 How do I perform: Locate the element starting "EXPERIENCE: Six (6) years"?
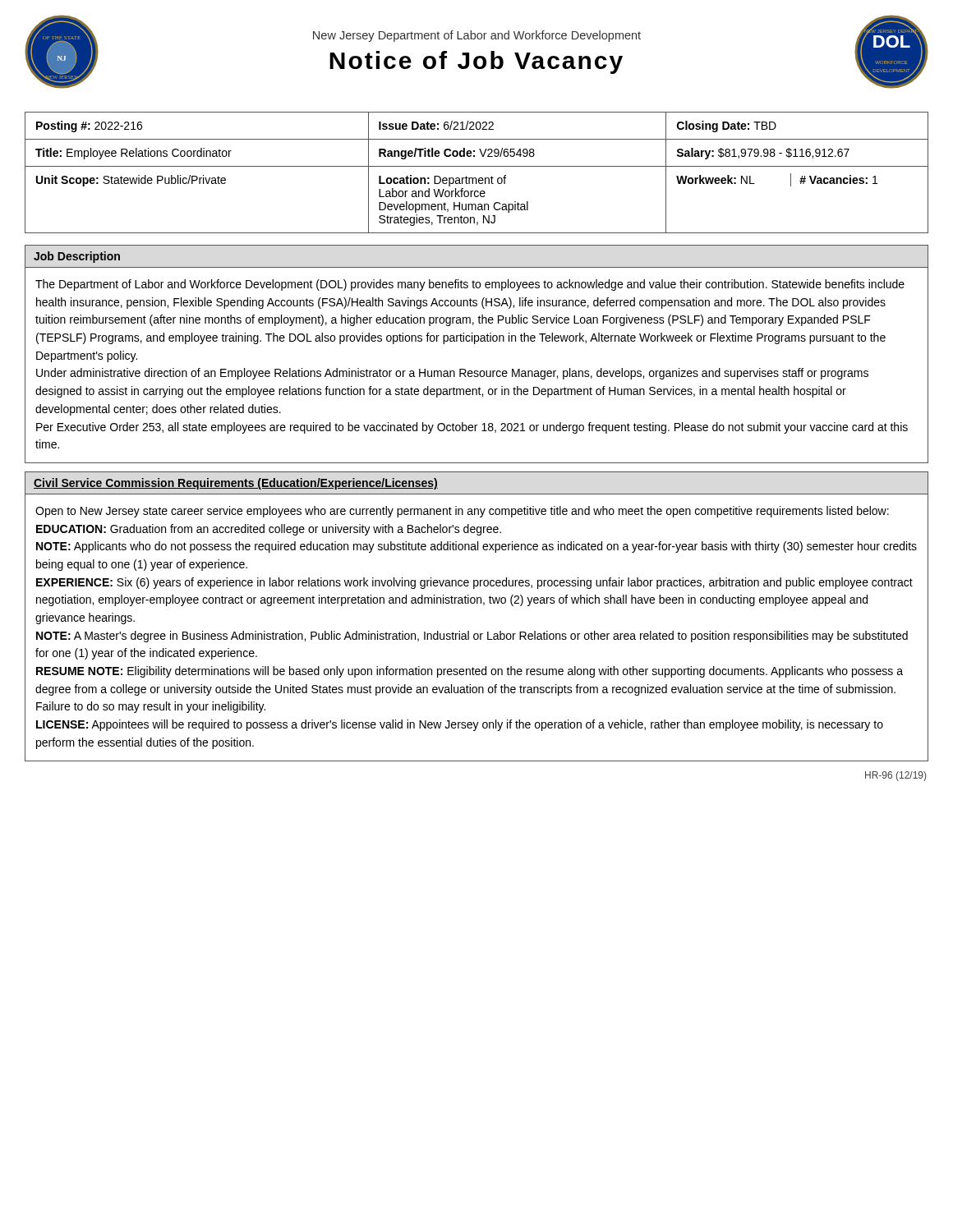pyautogui.click(x=476, y=601)
